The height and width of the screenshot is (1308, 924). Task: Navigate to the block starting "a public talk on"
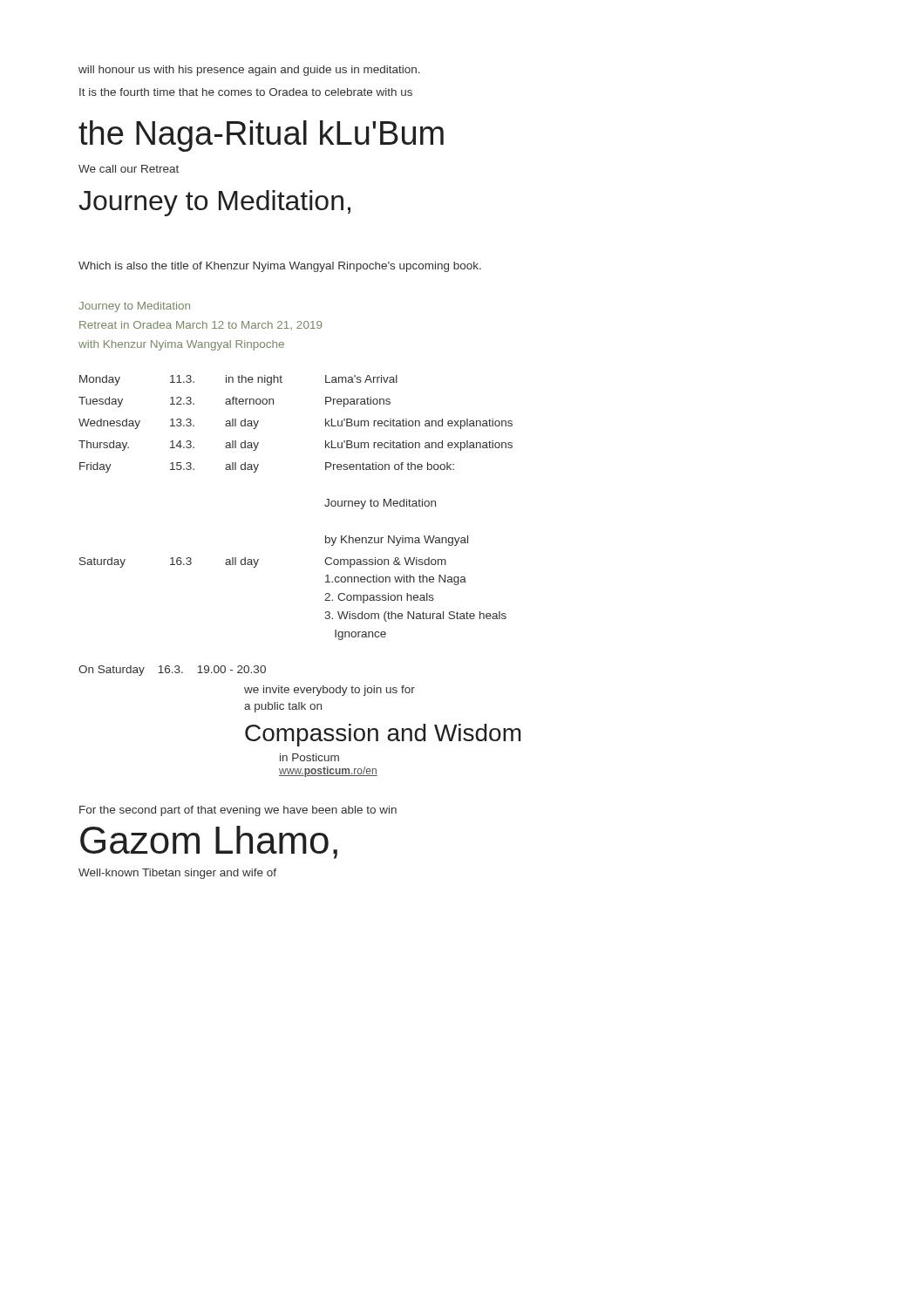pyautogui.click(x=283, y=706)
